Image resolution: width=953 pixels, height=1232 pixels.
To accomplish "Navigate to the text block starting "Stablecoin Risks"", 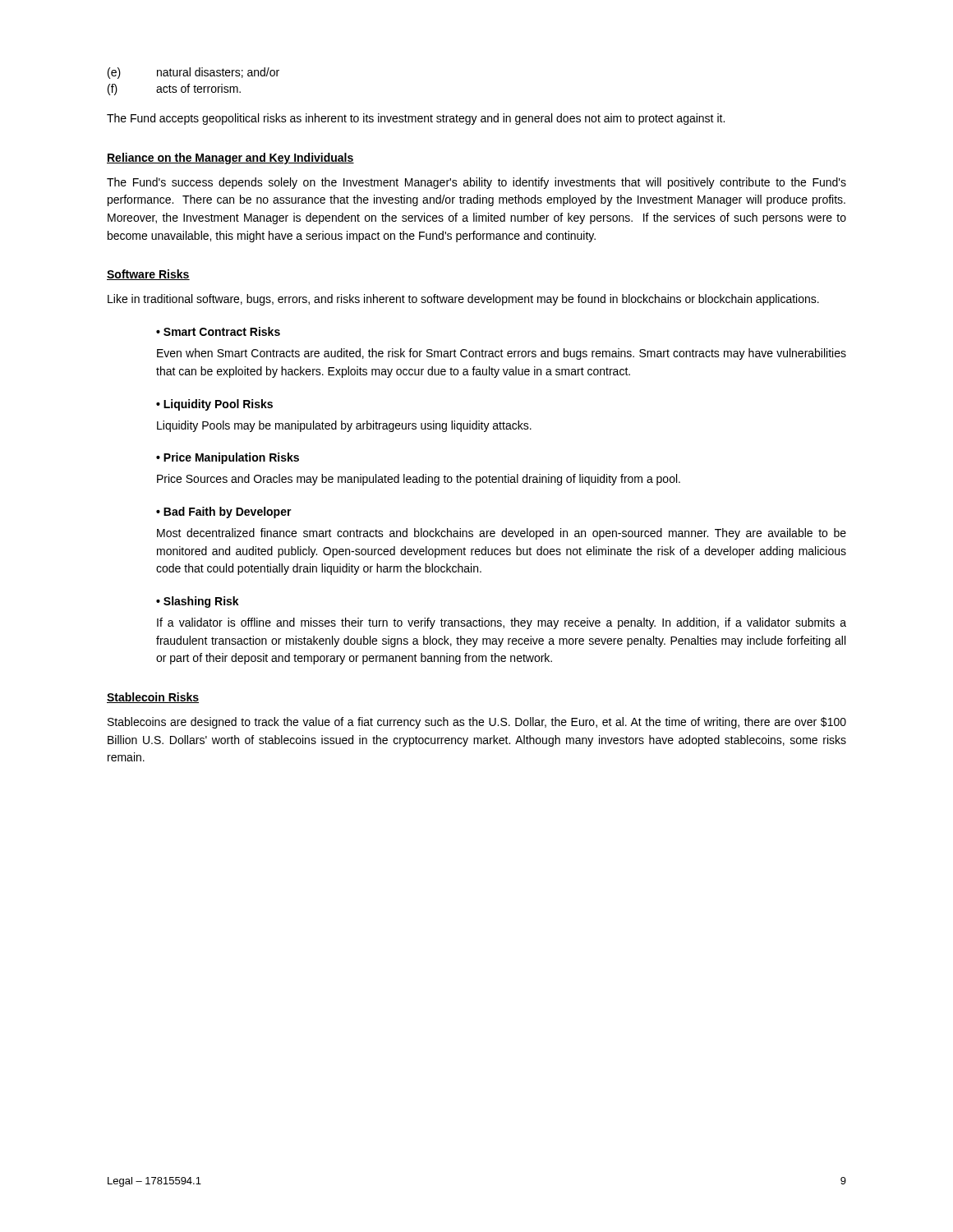I will pos(153,697).
